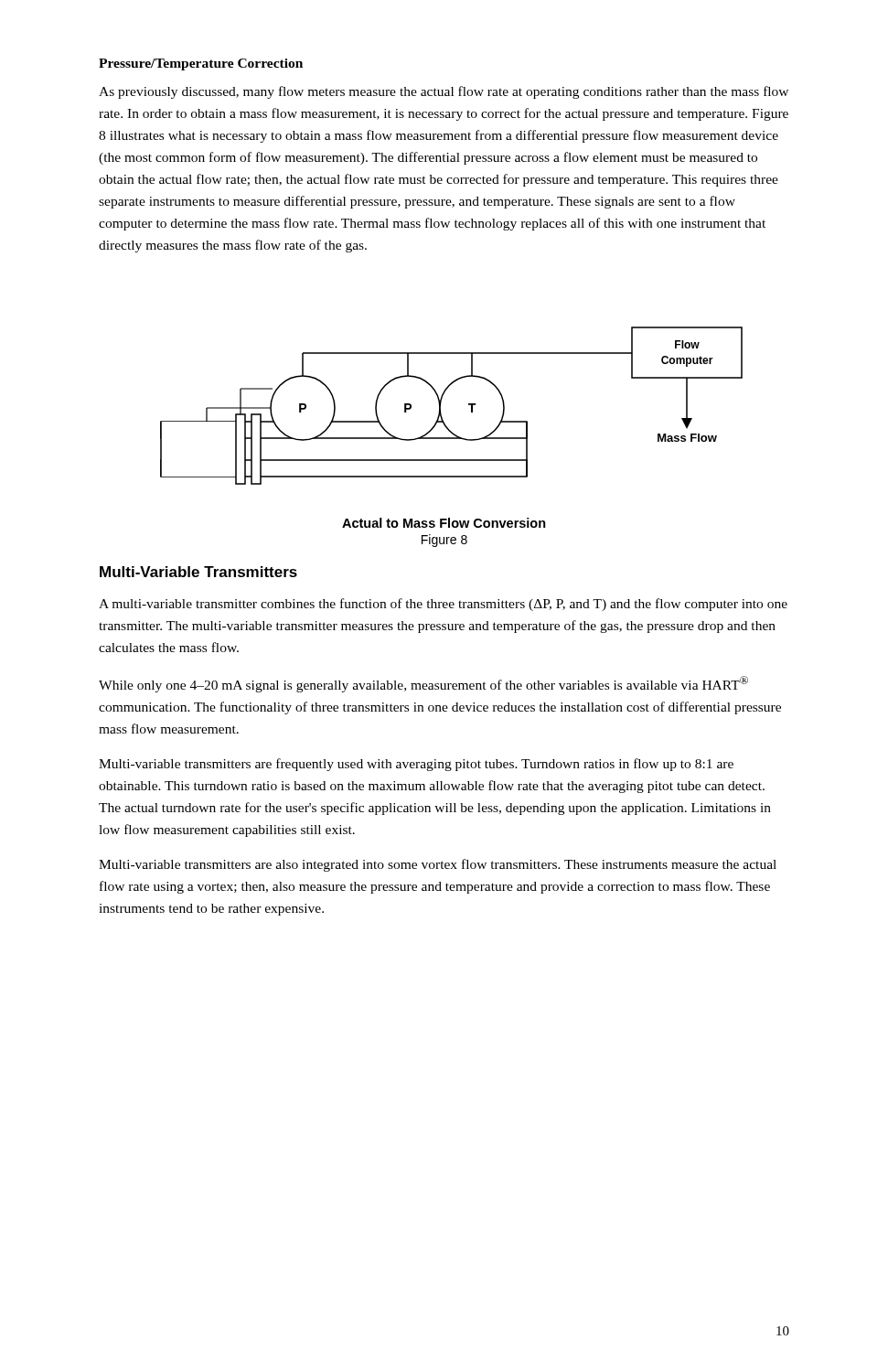The width and height of the screenshot is (888, 1372).
Task: Locate the region starting "Multi-variable transmitters are frequently used with averaging"
Action: tap(435, 797)
